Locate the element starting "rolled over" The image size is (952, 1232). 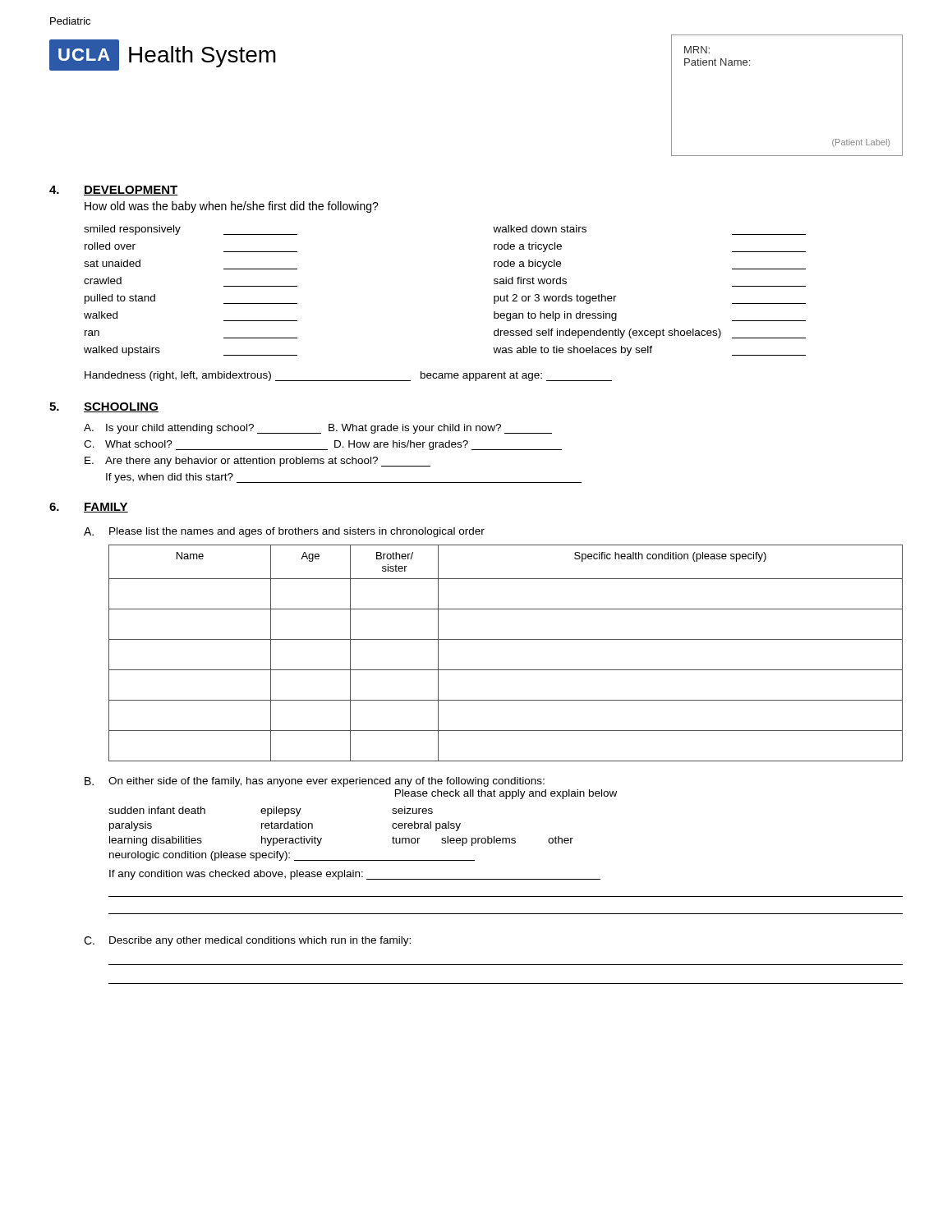pyautogui.click(x=110, y=246)
